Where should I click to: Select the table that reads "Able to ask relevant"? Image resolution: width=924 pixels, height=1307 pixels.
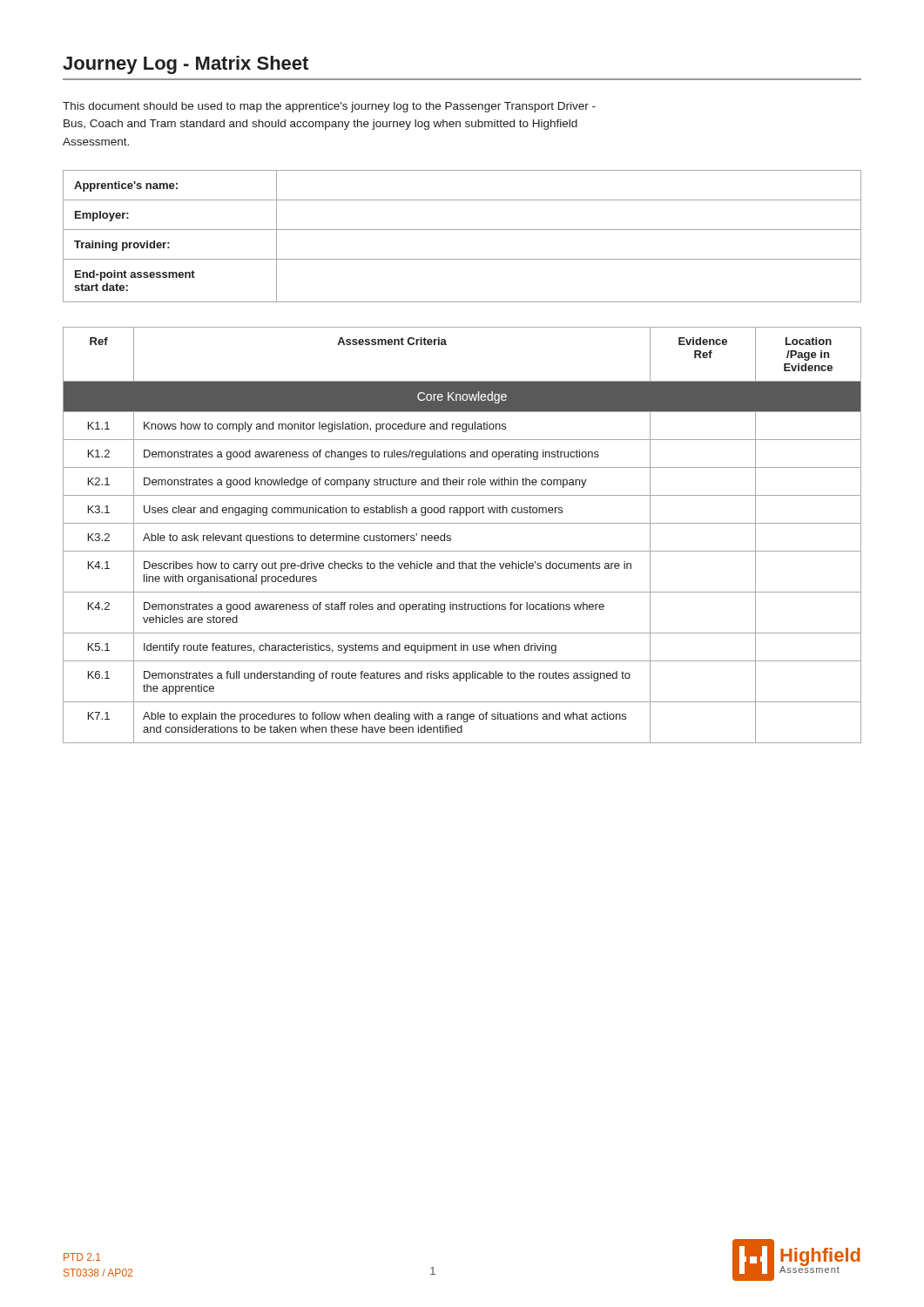[462, 535]
